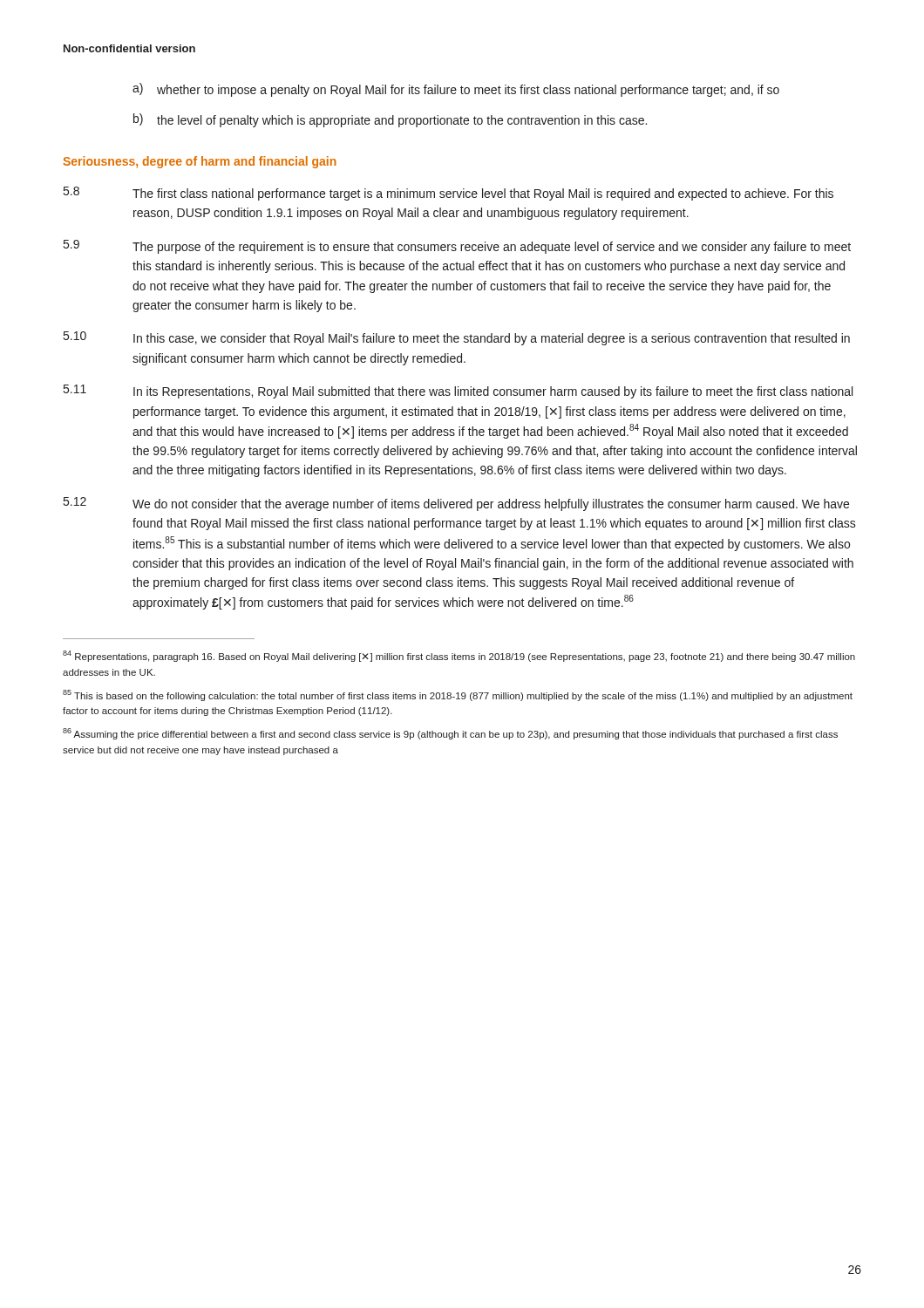
Task: Locate the block starting "b) the level of penalty which is appropriate"
Action: (390, 121)
